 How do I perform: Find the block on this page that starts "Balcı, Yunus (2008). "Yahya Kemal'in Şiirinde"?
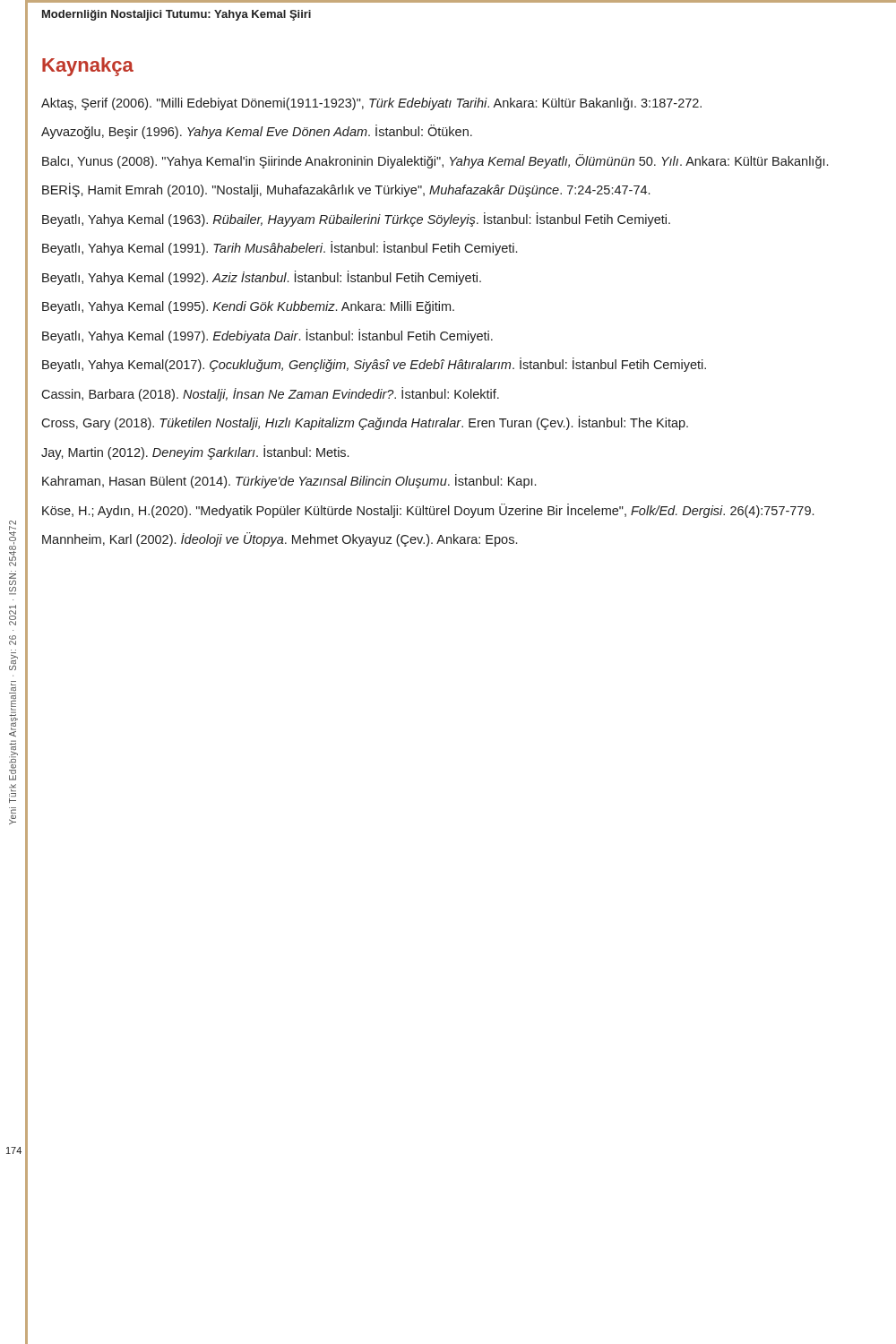coord(435,161)
